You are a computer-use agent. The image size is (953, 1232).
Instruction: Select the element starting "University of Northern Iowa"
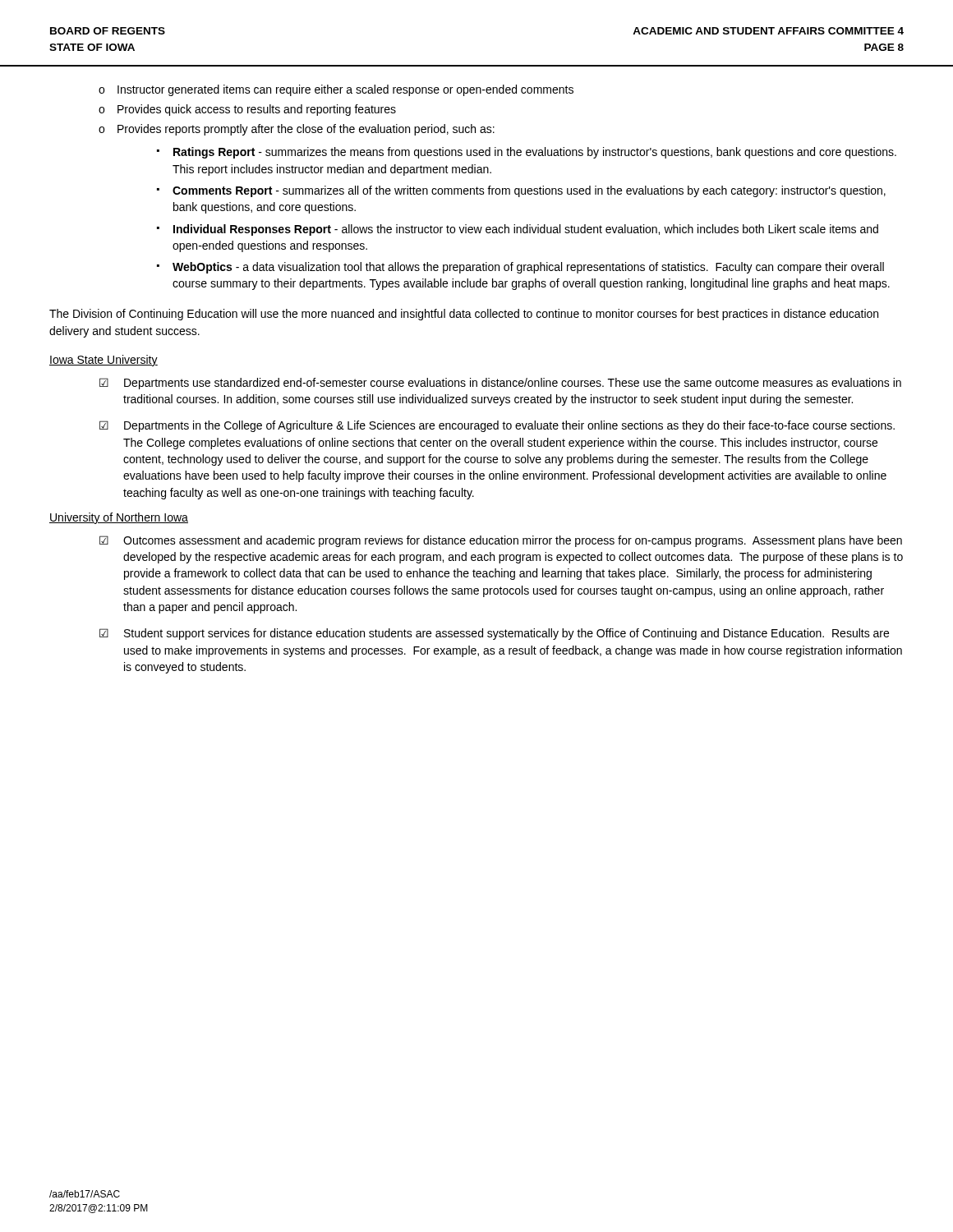119,517
